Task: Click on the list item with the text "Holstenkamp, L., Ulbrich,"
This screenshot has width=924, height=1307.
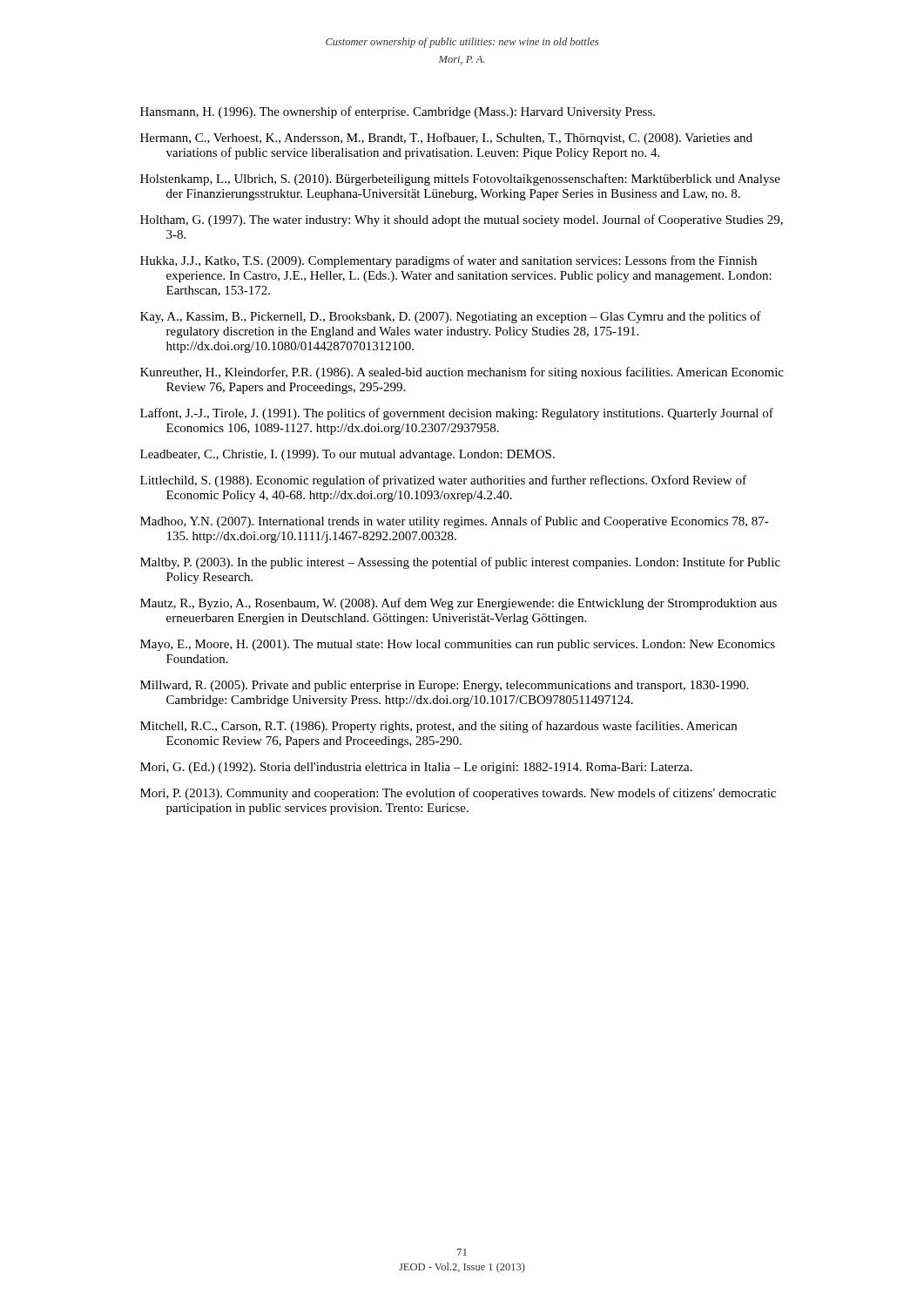Action: pos(460,186)
